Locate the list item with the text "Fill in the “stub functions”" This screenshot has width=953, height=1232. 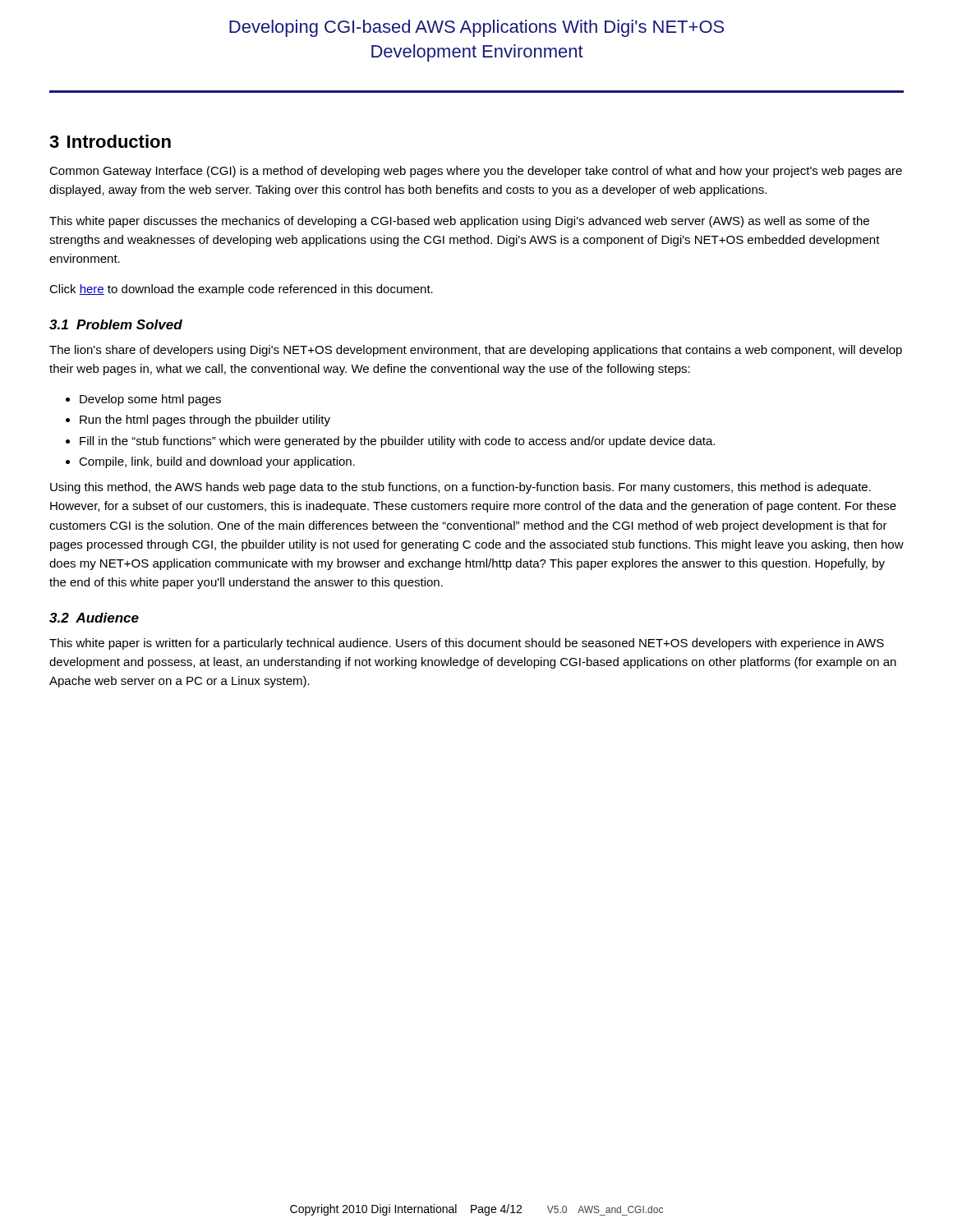(x=397, y=440)
